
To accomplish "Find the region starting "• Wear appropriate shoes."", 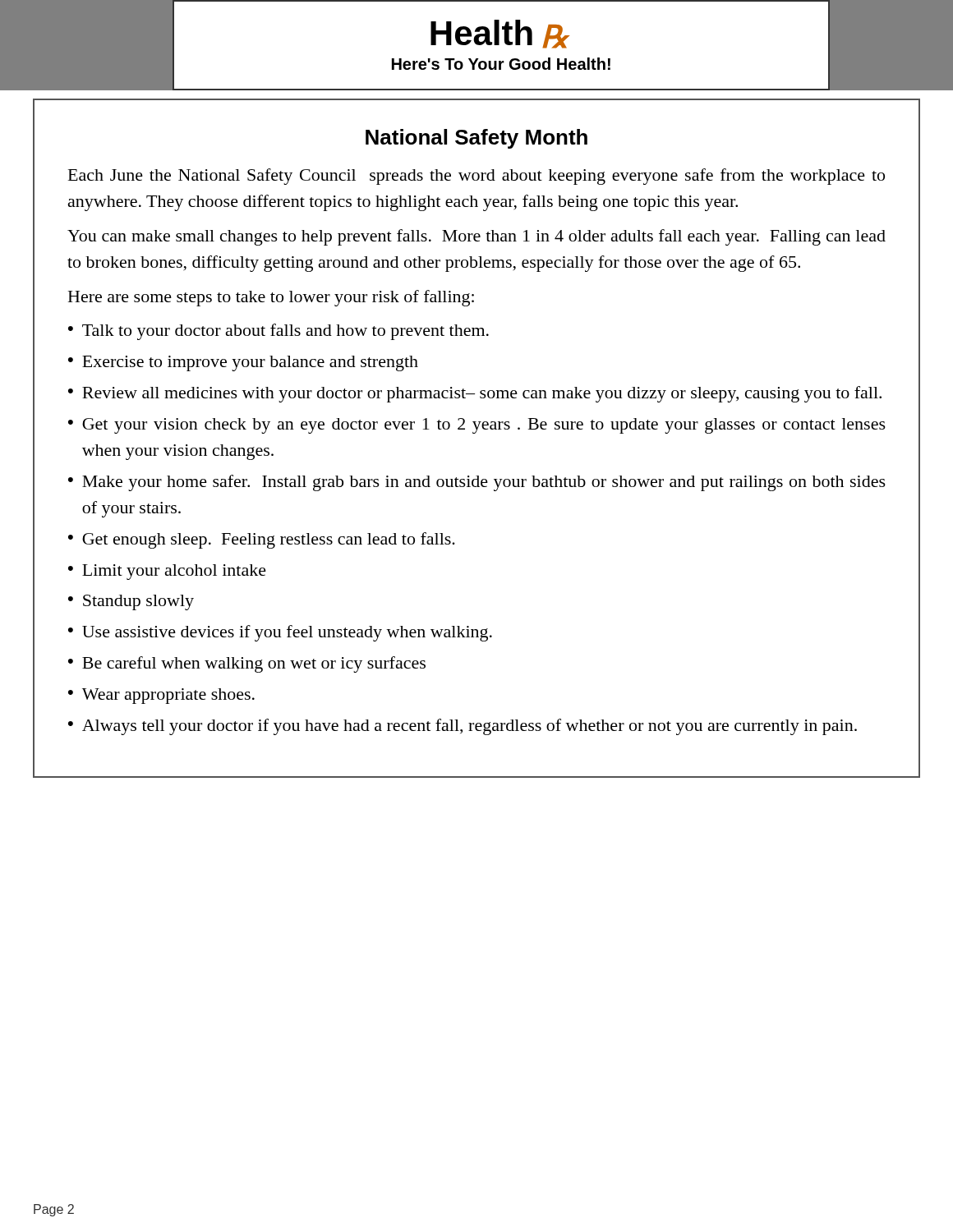I will click(x=161, y=694).
